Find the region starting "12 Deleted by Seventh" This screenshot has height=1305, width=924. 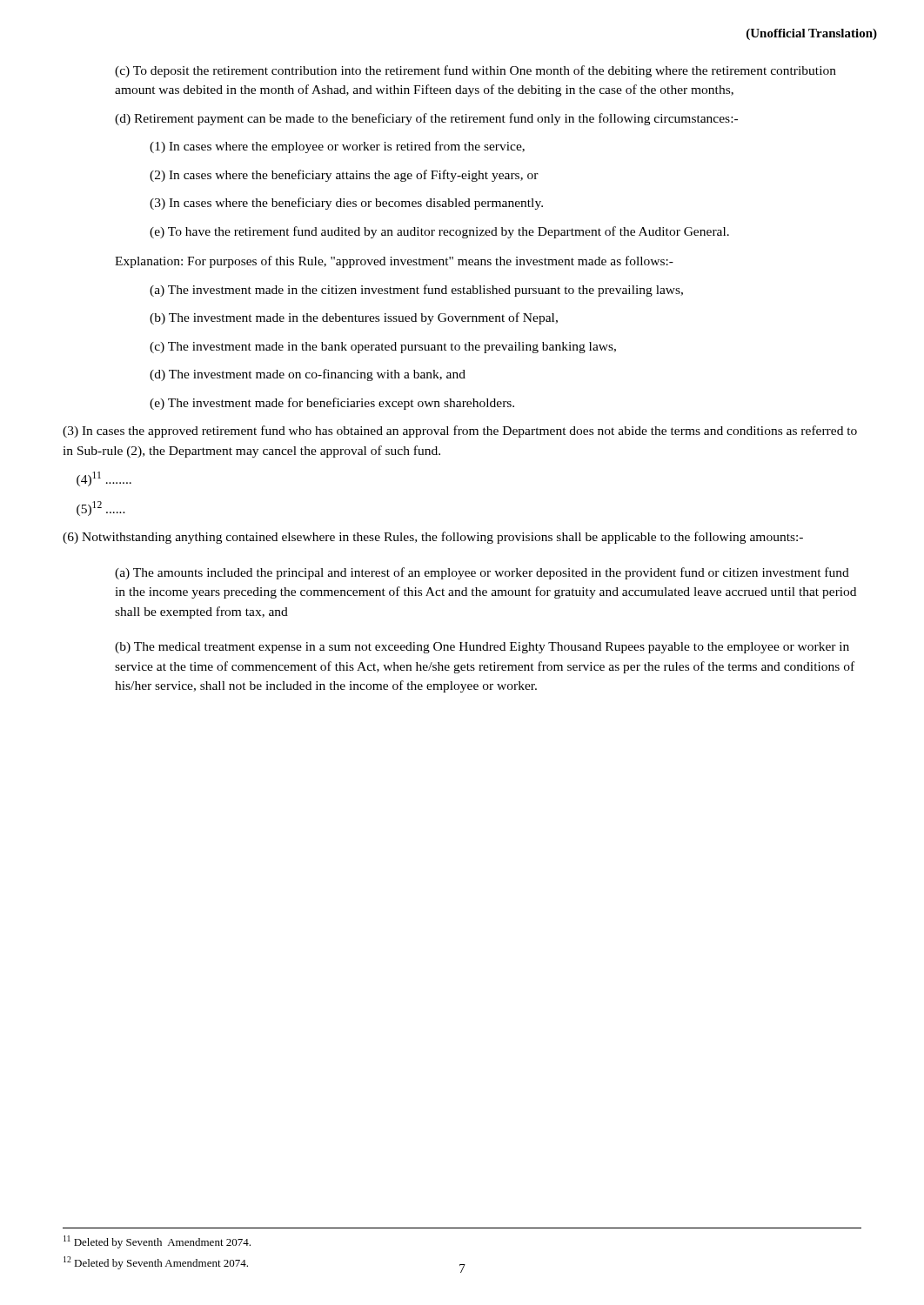pos(156,1262)
